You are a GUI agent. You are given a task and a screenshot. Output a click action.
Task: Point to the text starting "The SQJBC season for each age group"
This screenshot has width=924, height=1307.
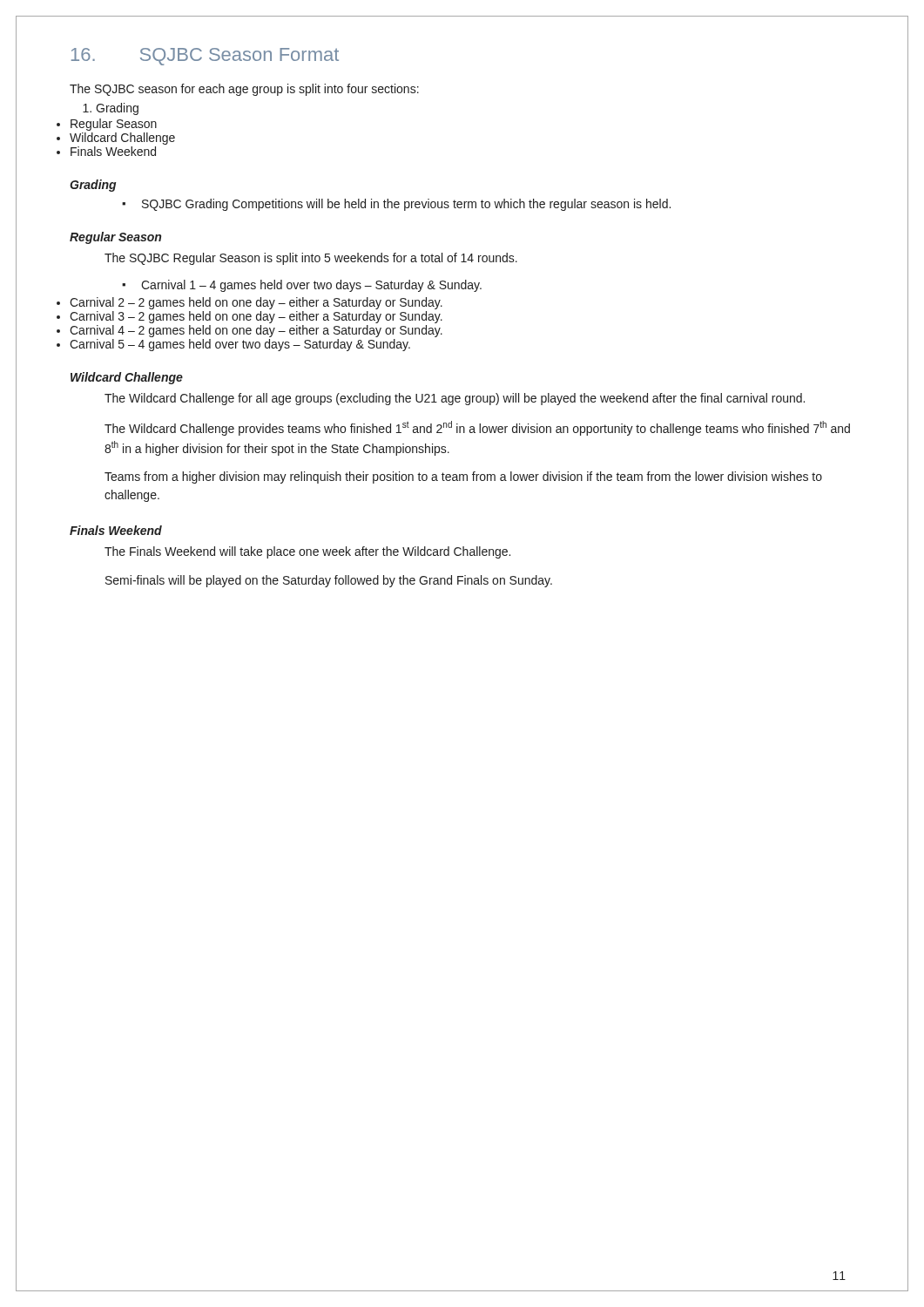click(244, 90)
